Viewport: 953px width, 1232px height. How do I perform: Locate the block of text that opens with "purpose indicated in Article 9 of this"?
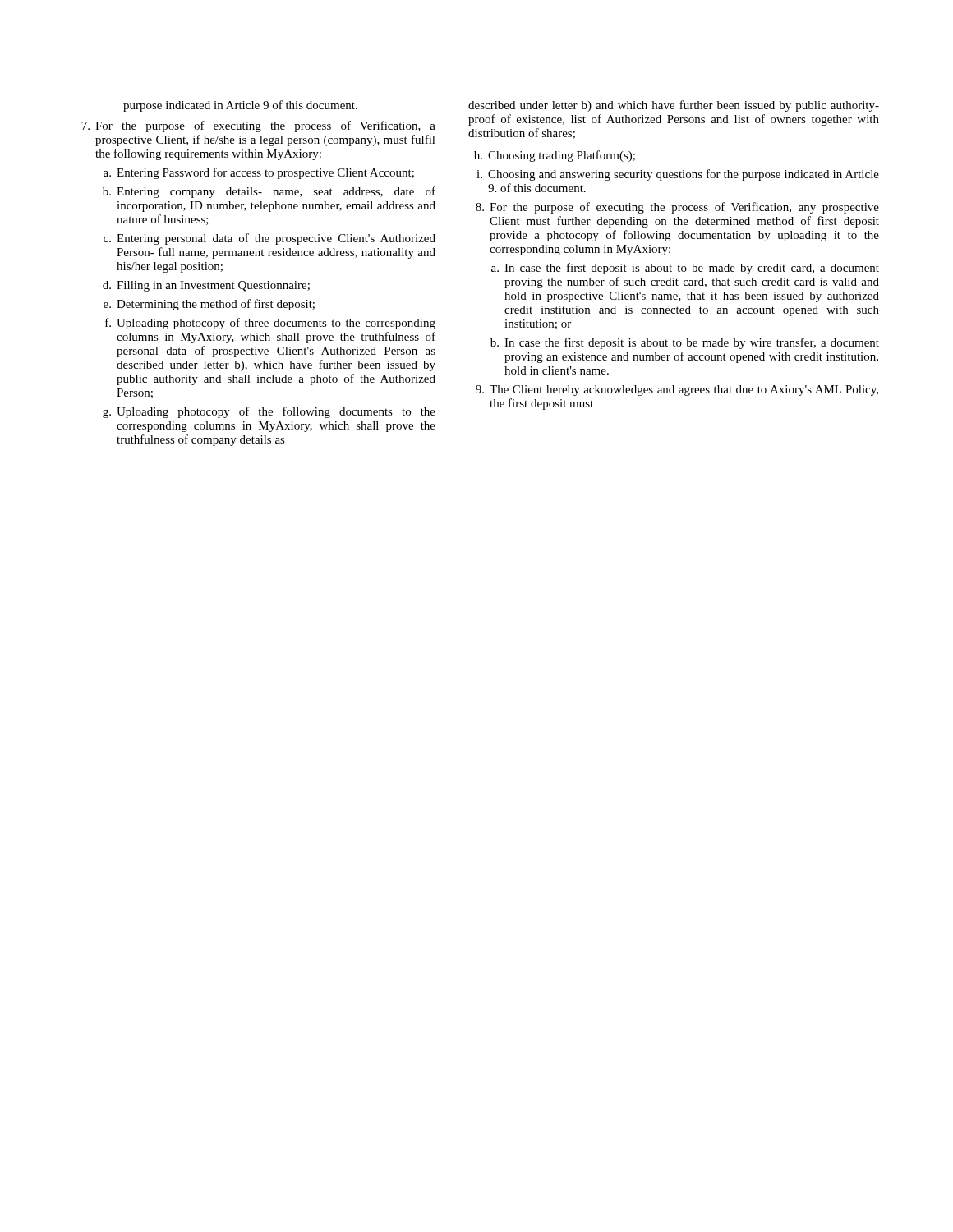click(241, 105)
